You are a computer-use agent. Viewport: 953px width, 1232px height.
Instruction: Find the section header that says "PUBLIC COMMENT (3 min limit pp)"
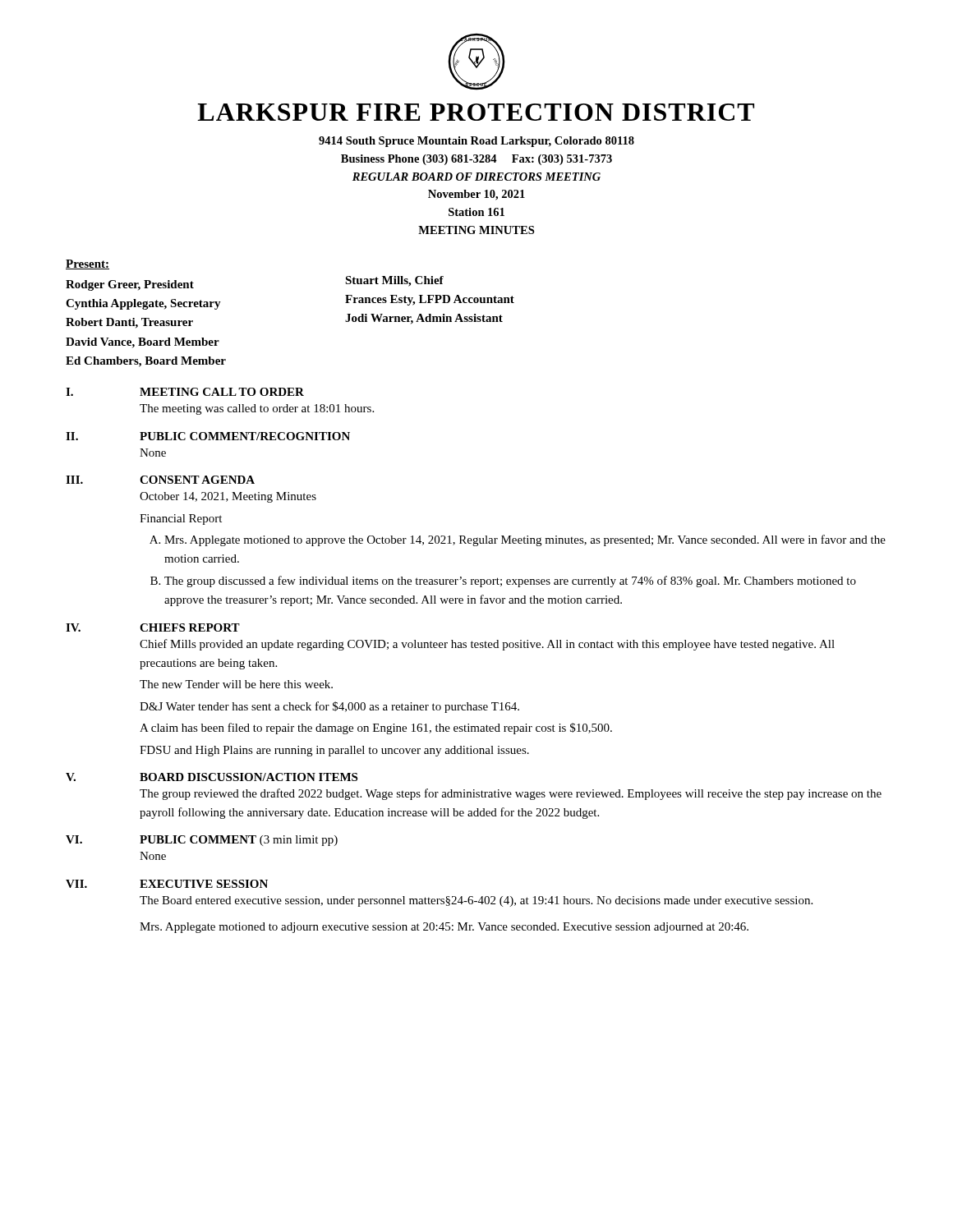239,839
